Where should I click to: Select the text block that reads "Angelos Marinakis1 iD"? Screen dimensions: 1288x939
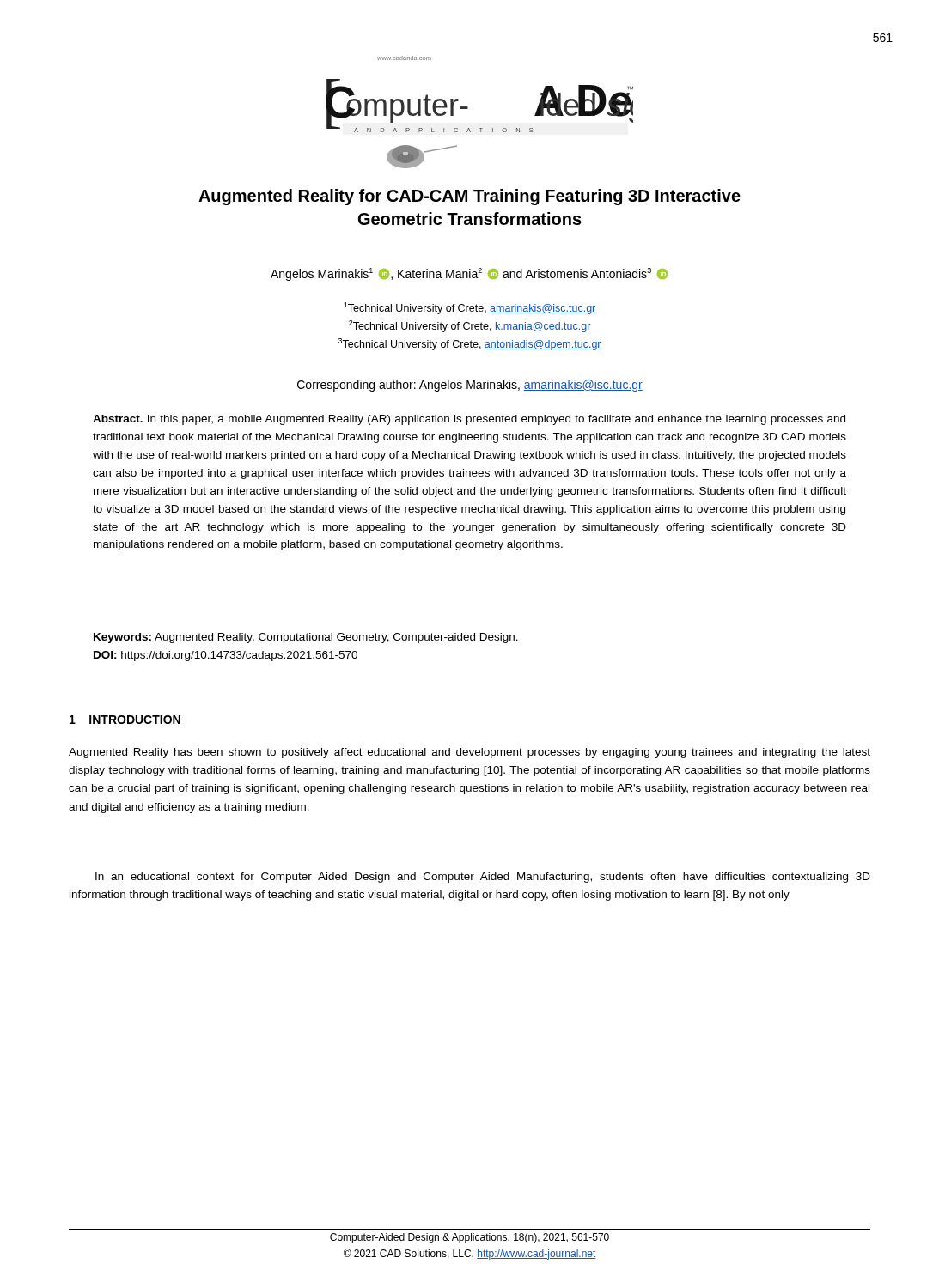[x=470, y=273]
